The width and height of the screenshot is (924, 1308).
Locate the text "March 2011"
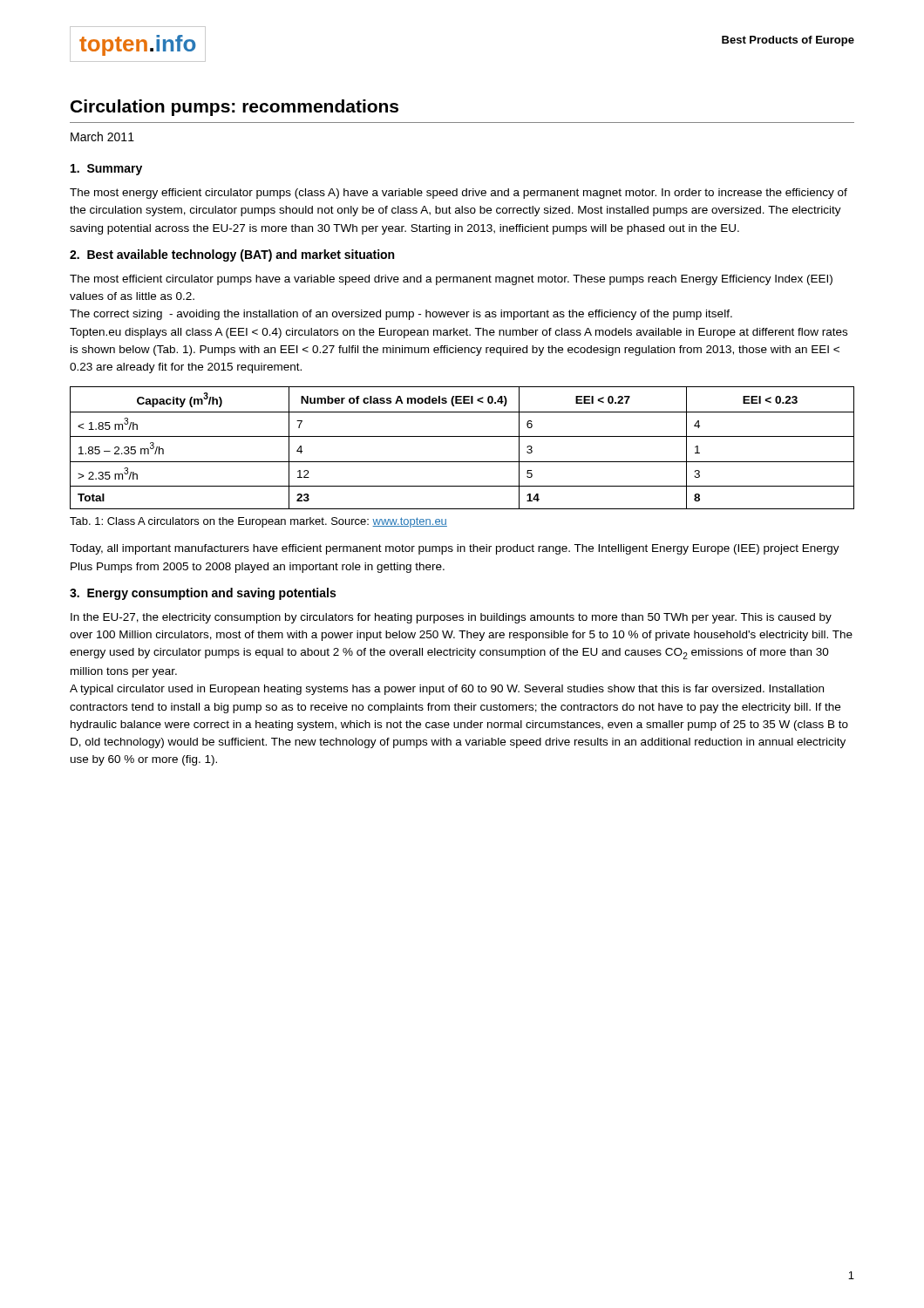[102, 137]
